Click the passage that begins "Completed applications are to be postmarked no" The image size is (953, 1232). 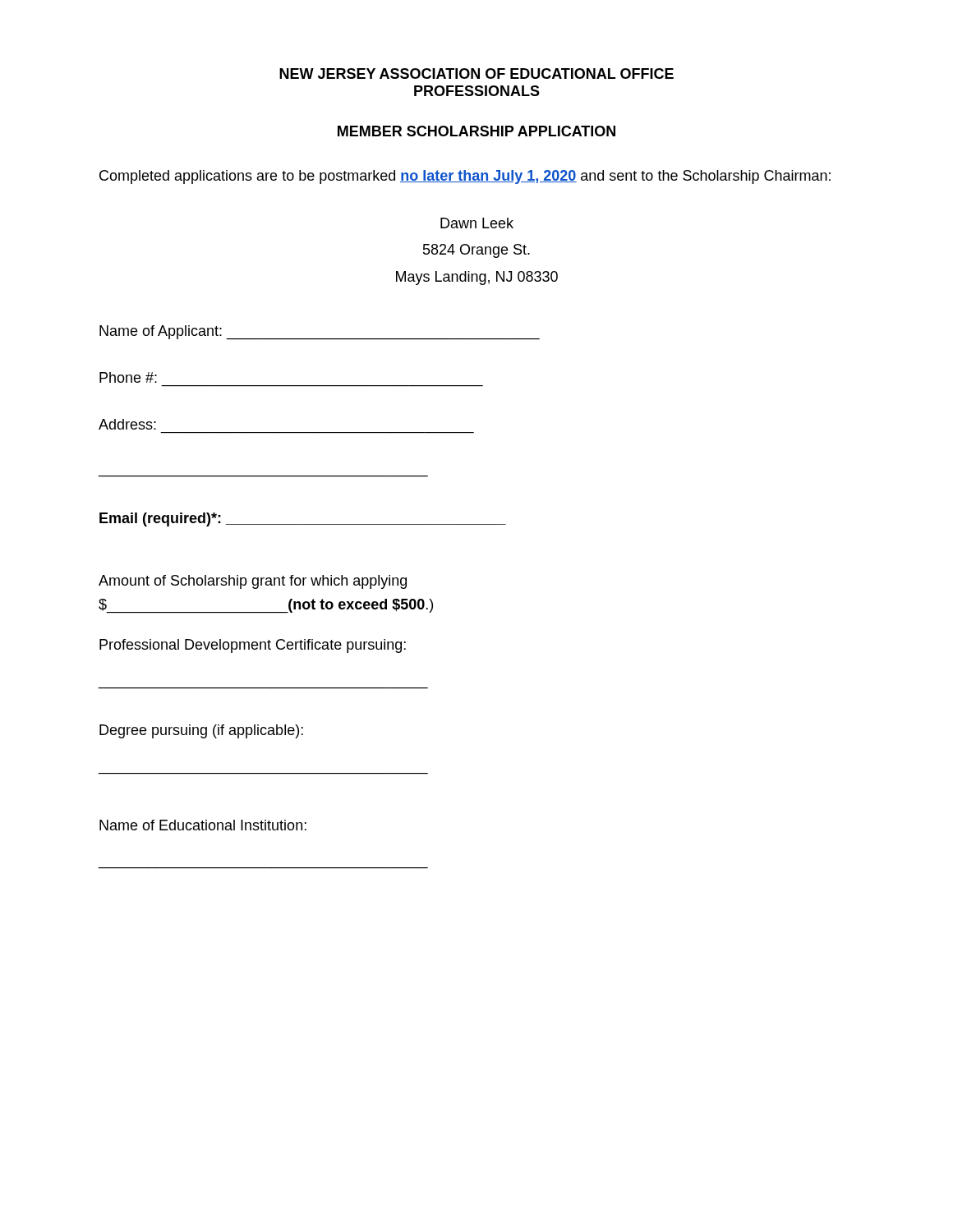(x=465, y=176)
